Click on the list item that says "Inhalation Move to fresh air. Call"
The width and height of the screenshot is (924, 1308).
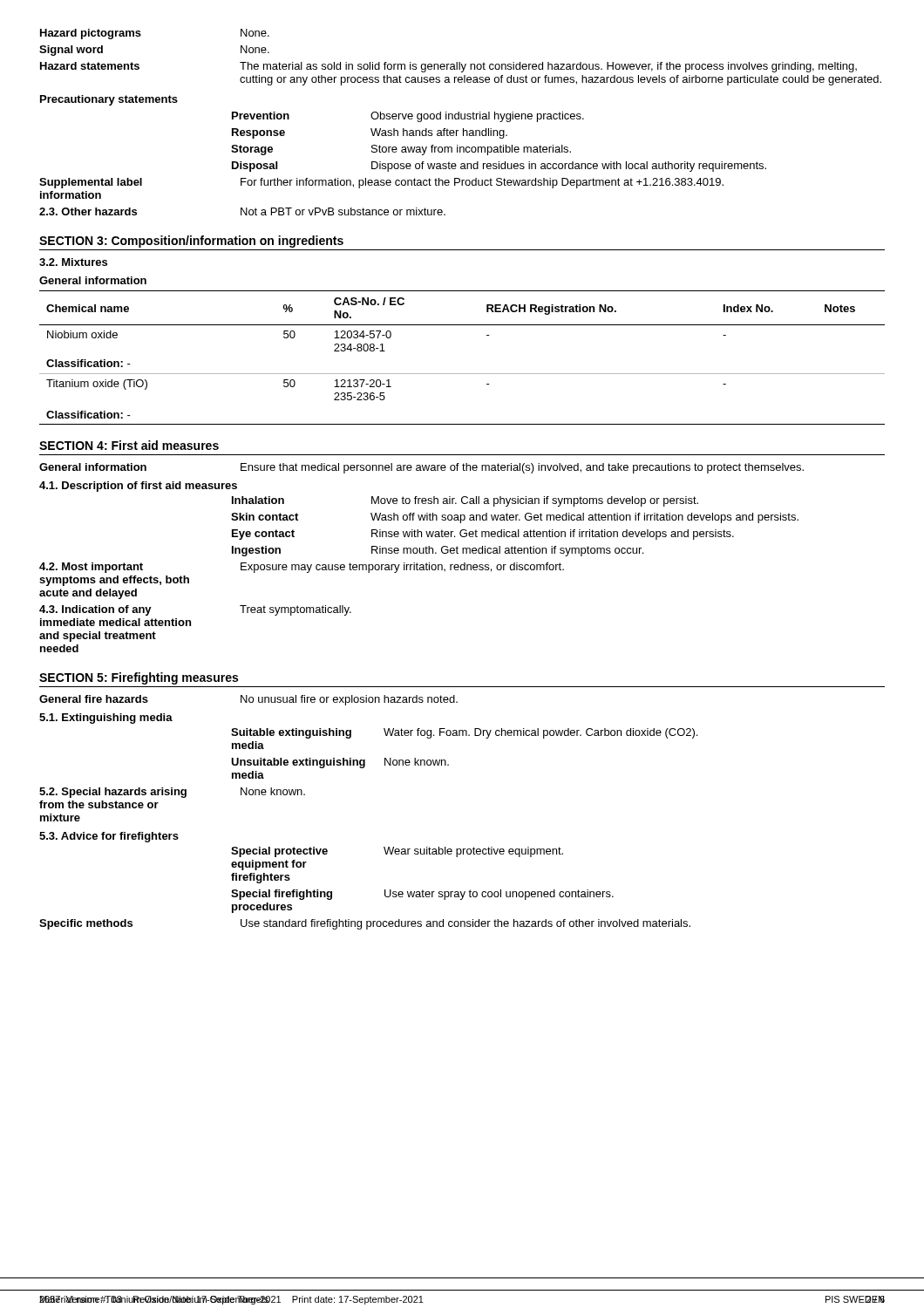(x=462, y=500)
